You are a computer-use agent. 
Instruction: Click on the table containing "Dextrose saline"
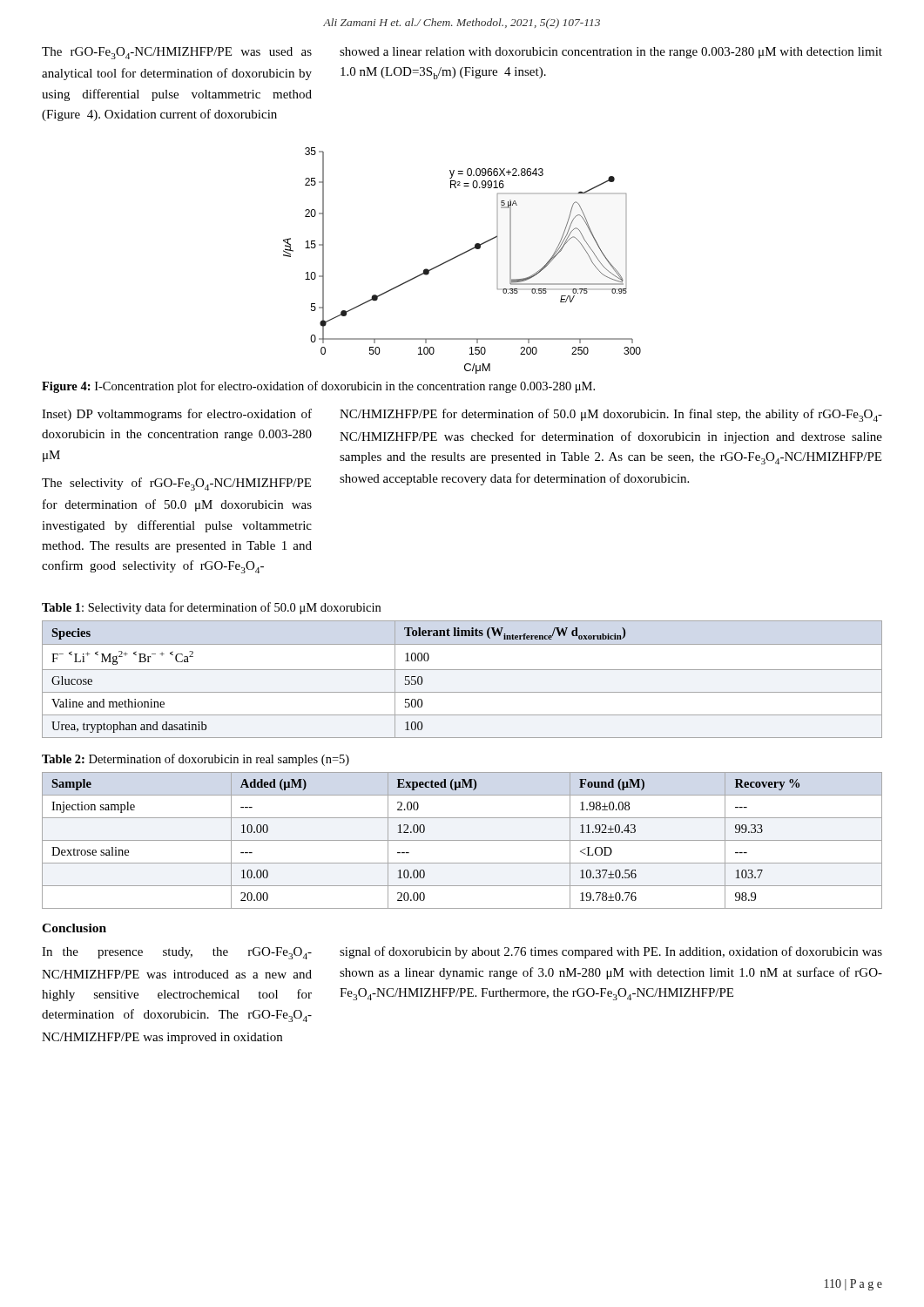click(x=462, y=841)
